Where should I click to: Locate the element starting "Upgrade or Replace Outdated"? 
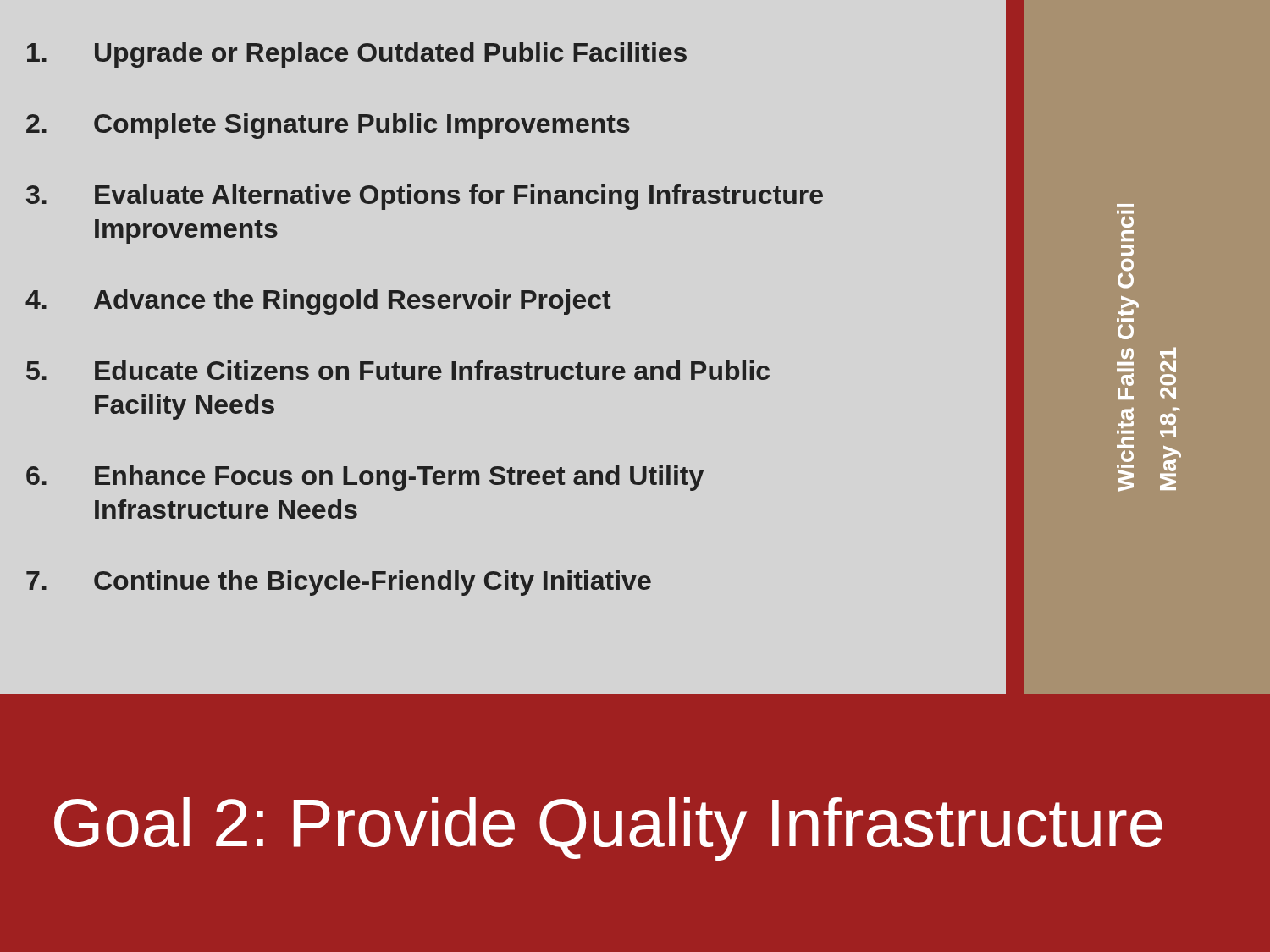(x=357, y=52)
